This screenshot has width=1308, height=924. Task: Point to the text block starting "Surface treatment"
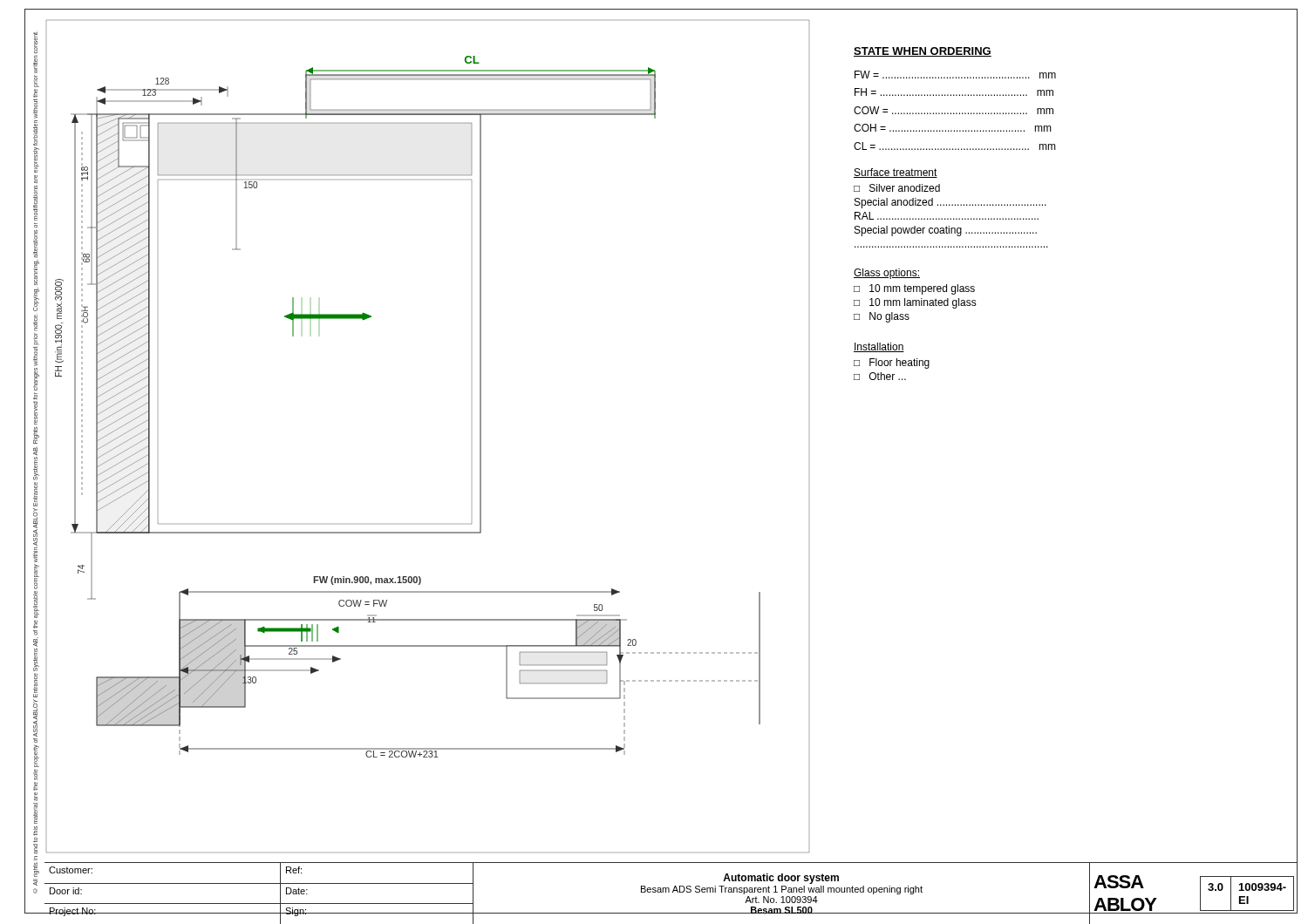[895, 173]
